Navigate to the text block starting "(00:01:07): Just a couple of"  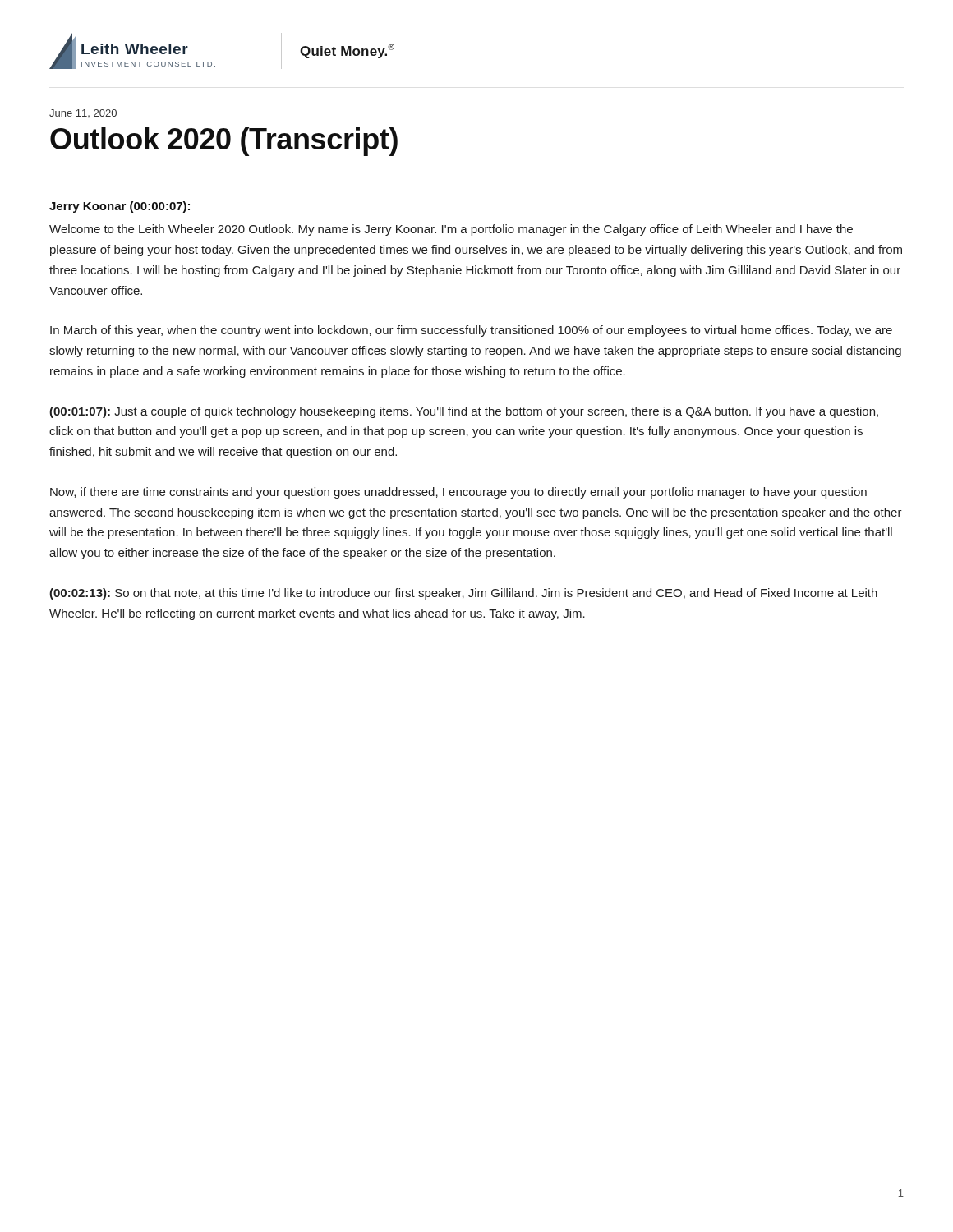coord(464,431)
